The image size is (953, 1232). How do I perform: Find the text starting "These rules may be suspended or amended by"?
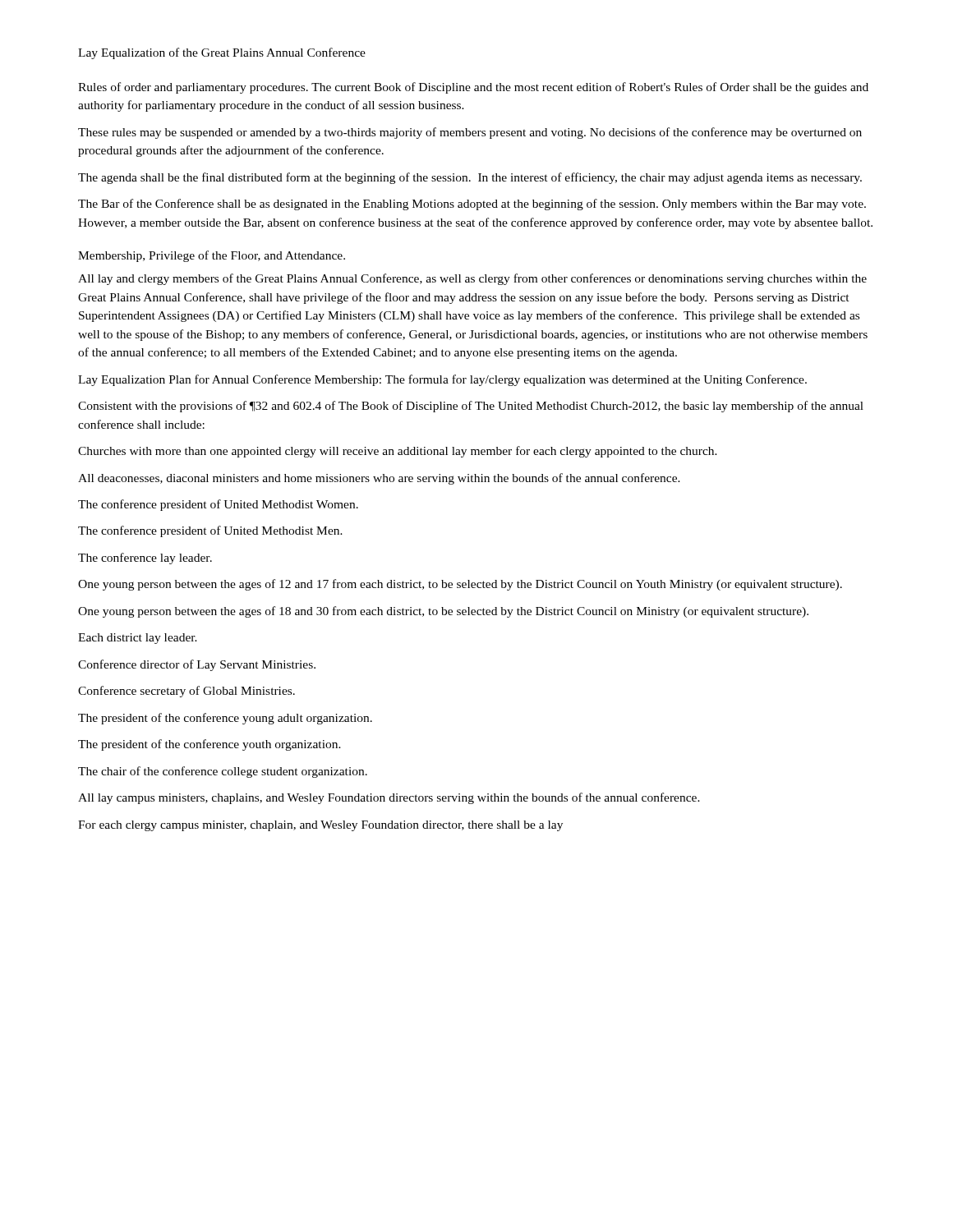click(x=470, y=141)
